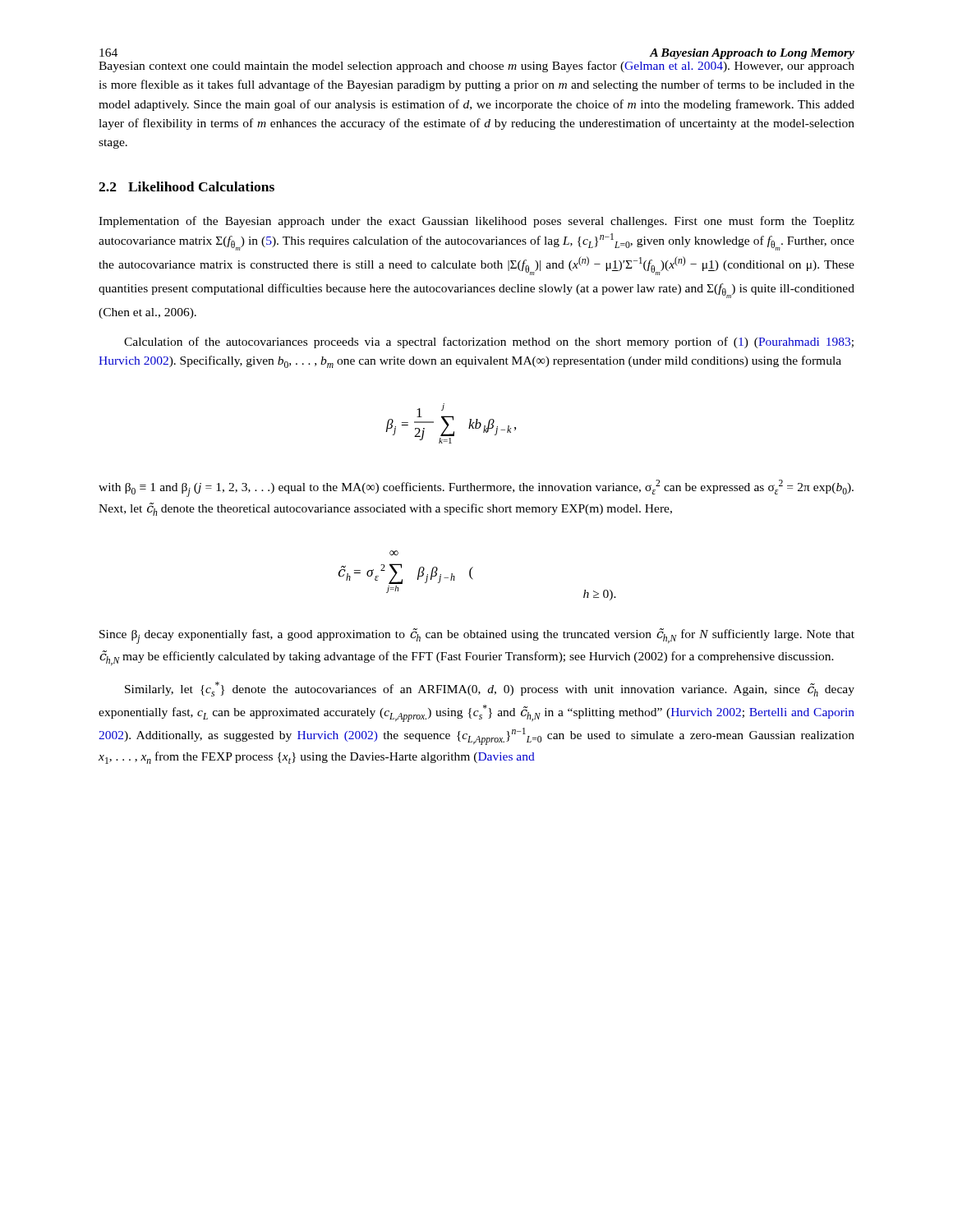Click on the section header with the text "2.2Likelihood Calculations"
This screenshot has width=953, height=1232.
[x=187, y=187]
